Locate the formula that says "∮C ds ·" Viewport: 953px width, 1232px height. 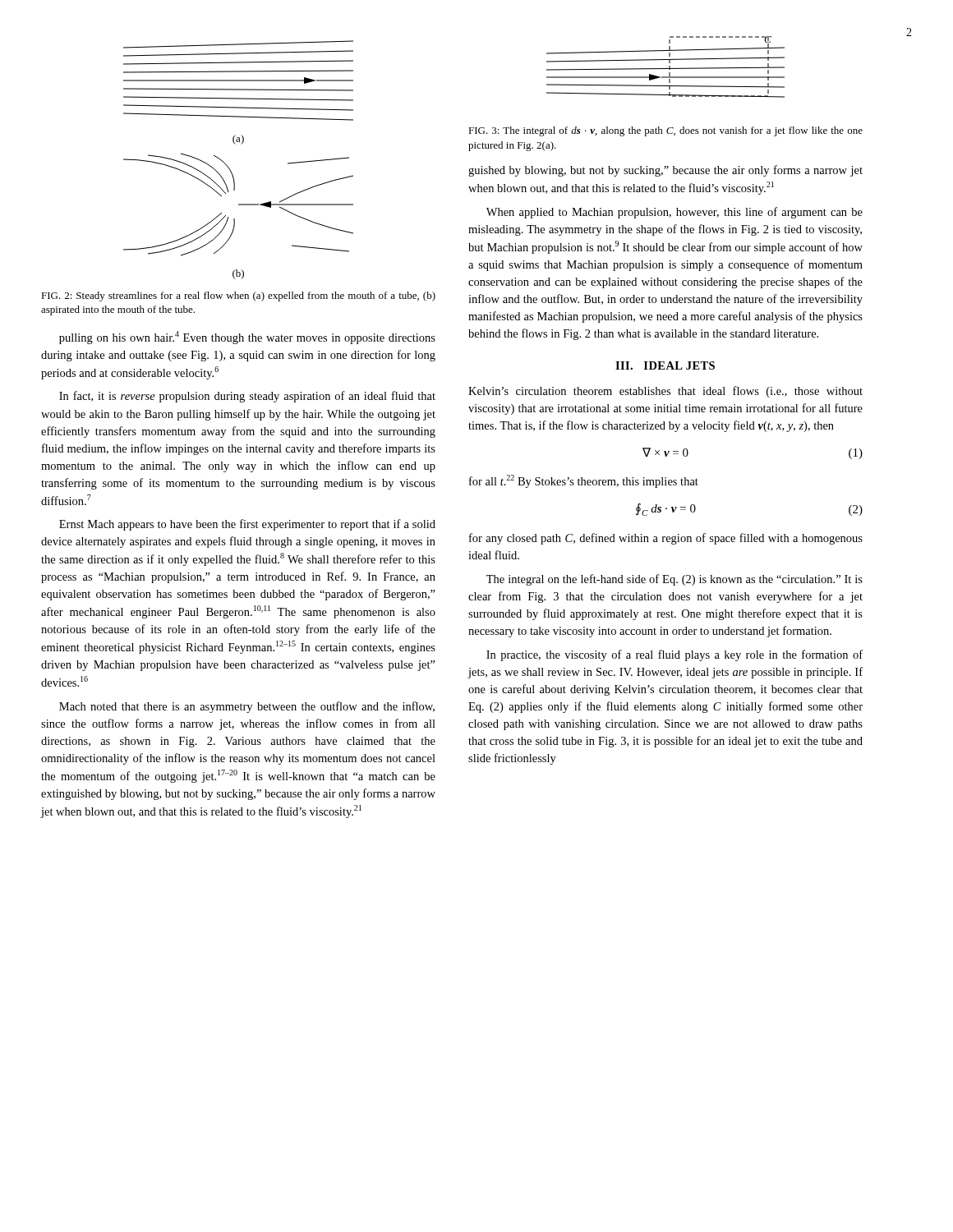point(673,510)
